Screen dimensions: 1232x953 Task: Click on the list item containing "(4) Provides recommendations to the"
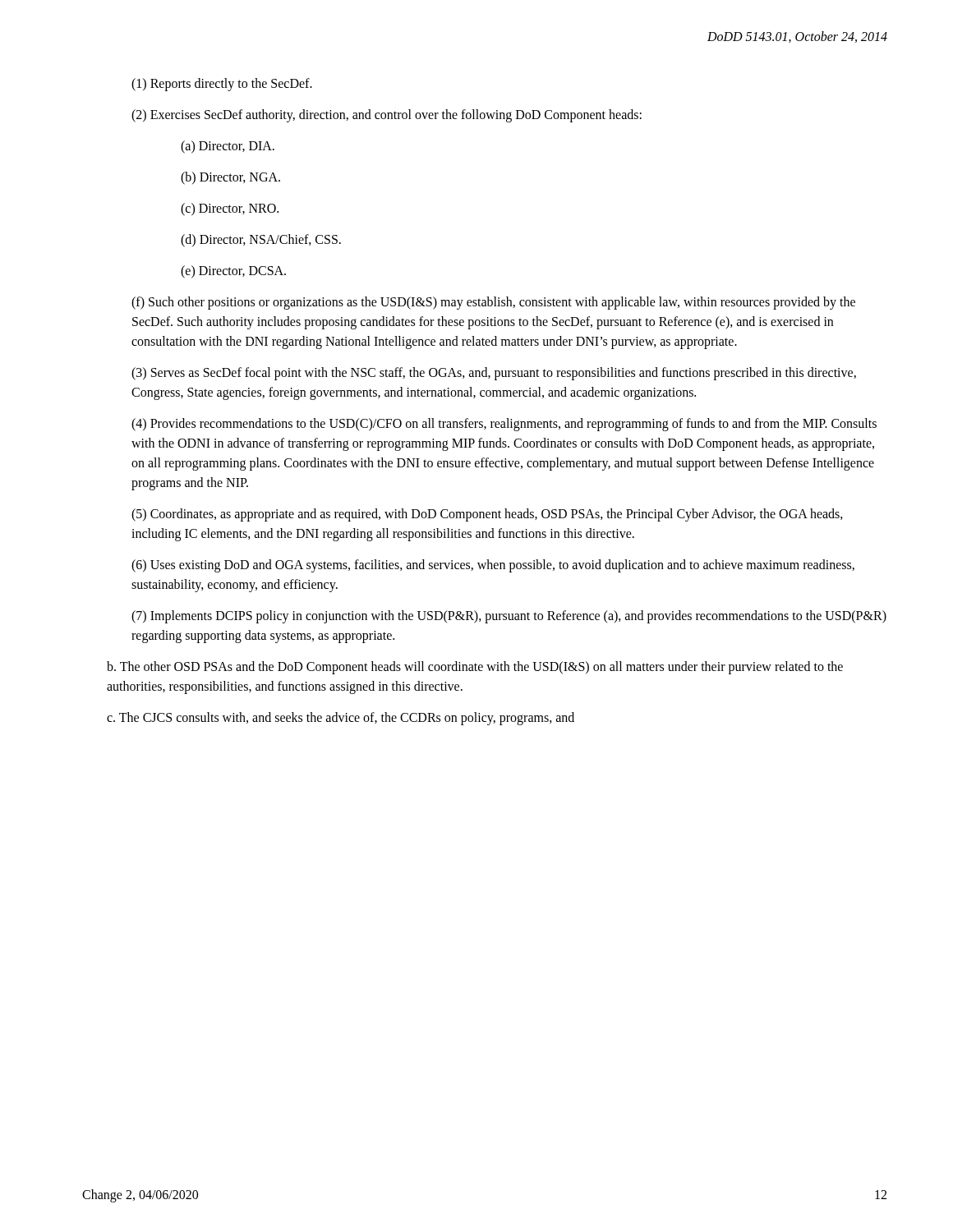[504, 453]
